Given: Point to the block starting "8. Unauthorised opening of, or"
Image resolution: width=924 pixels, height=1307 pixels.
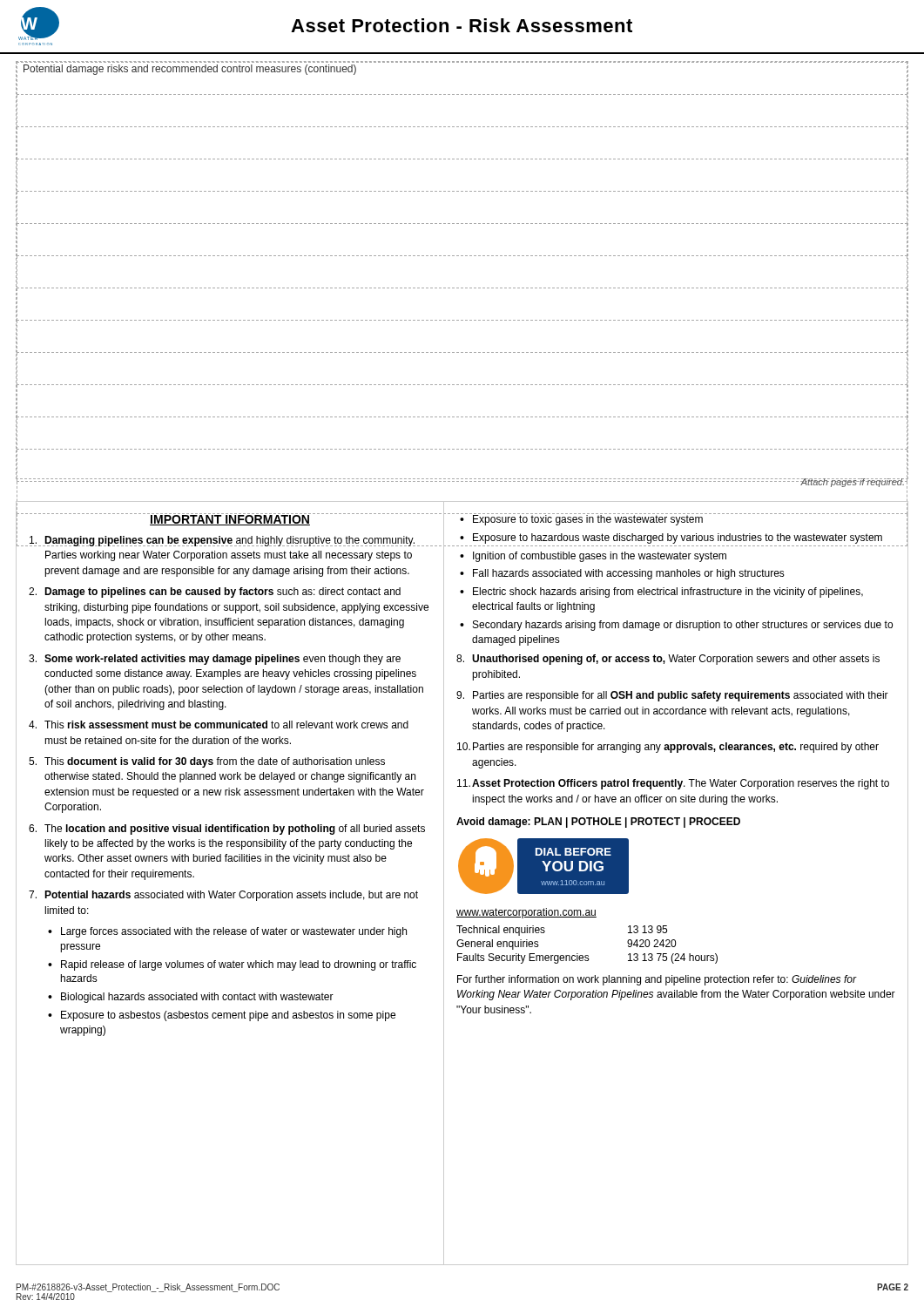Looking at the screenshot, I should (676, 667).
